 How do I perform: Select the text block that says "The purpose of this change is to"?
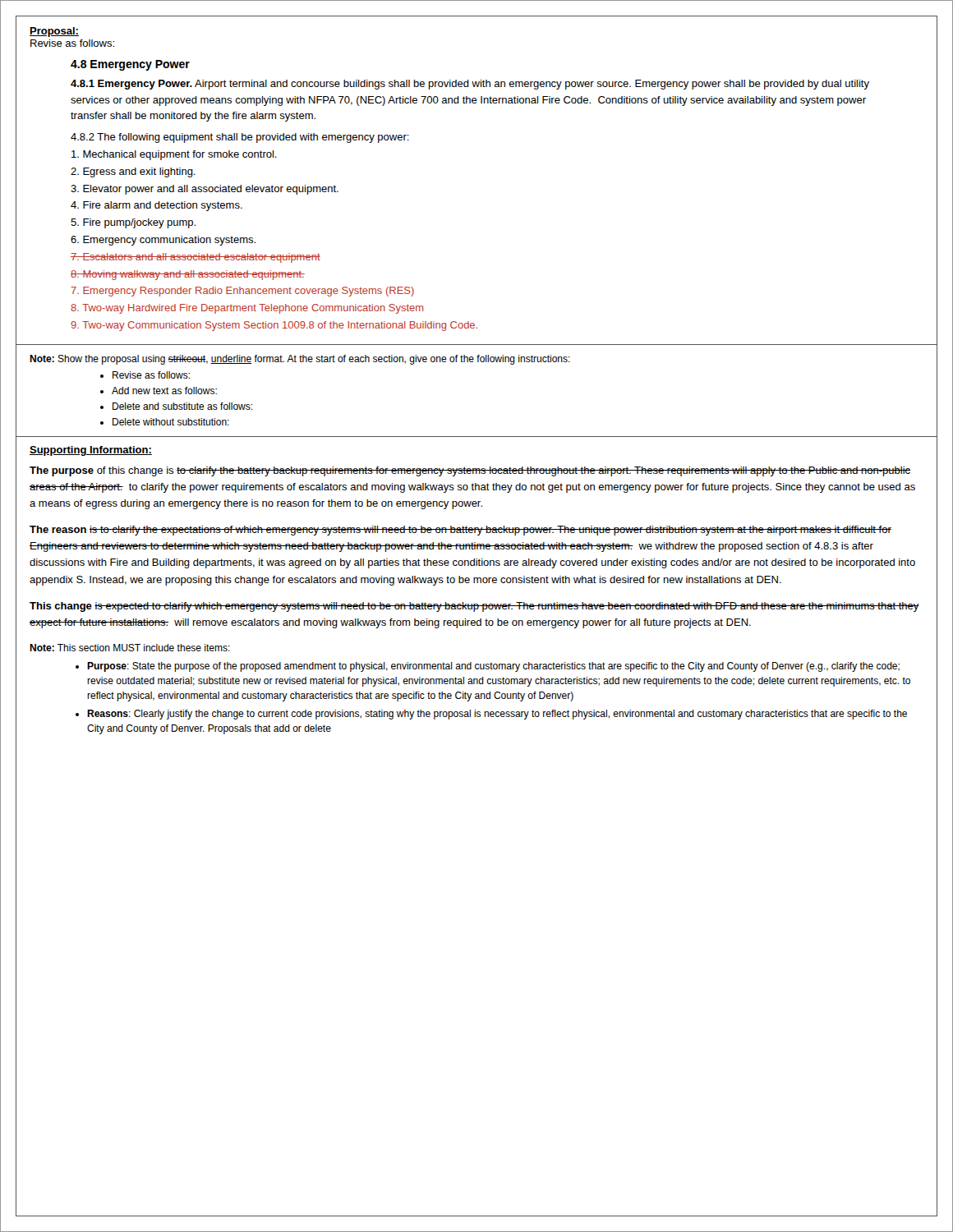(472, 487)
